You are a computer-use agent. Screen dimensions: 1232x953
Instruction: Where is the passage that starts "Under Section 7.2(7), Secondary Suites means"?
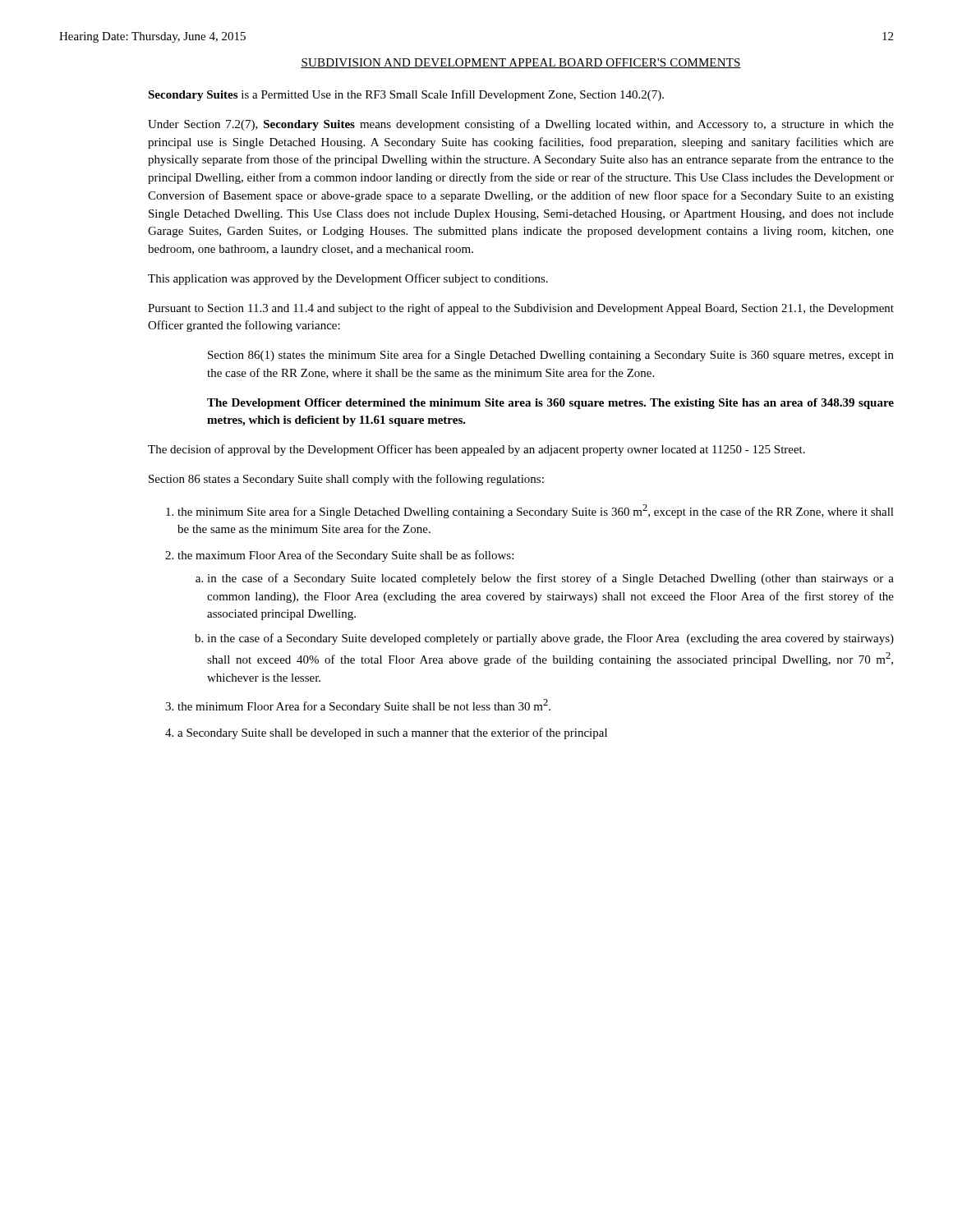click(521, 187)
